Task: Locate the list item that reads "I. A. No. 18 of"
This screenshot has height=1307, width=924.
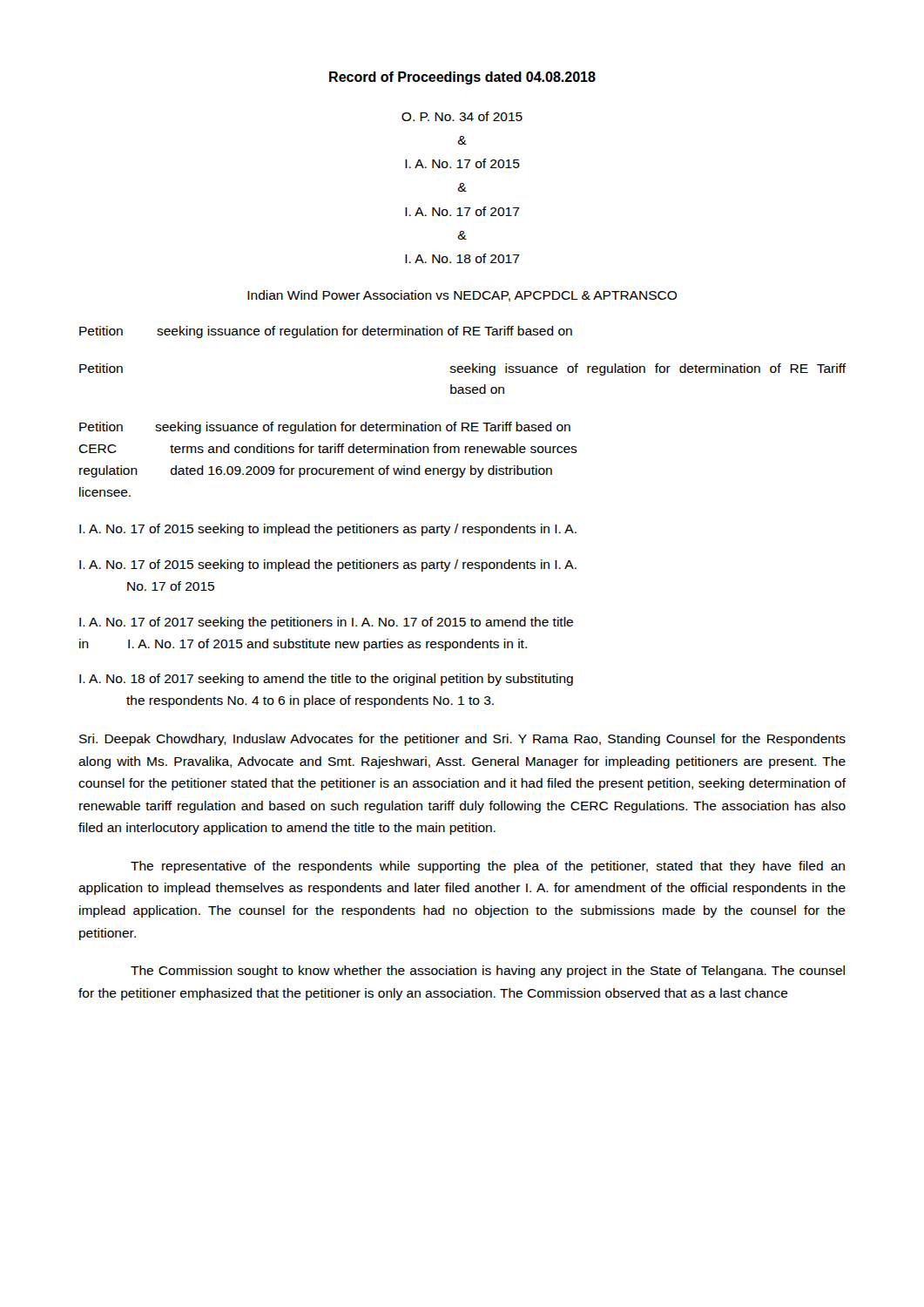Action: click(462, 690)
